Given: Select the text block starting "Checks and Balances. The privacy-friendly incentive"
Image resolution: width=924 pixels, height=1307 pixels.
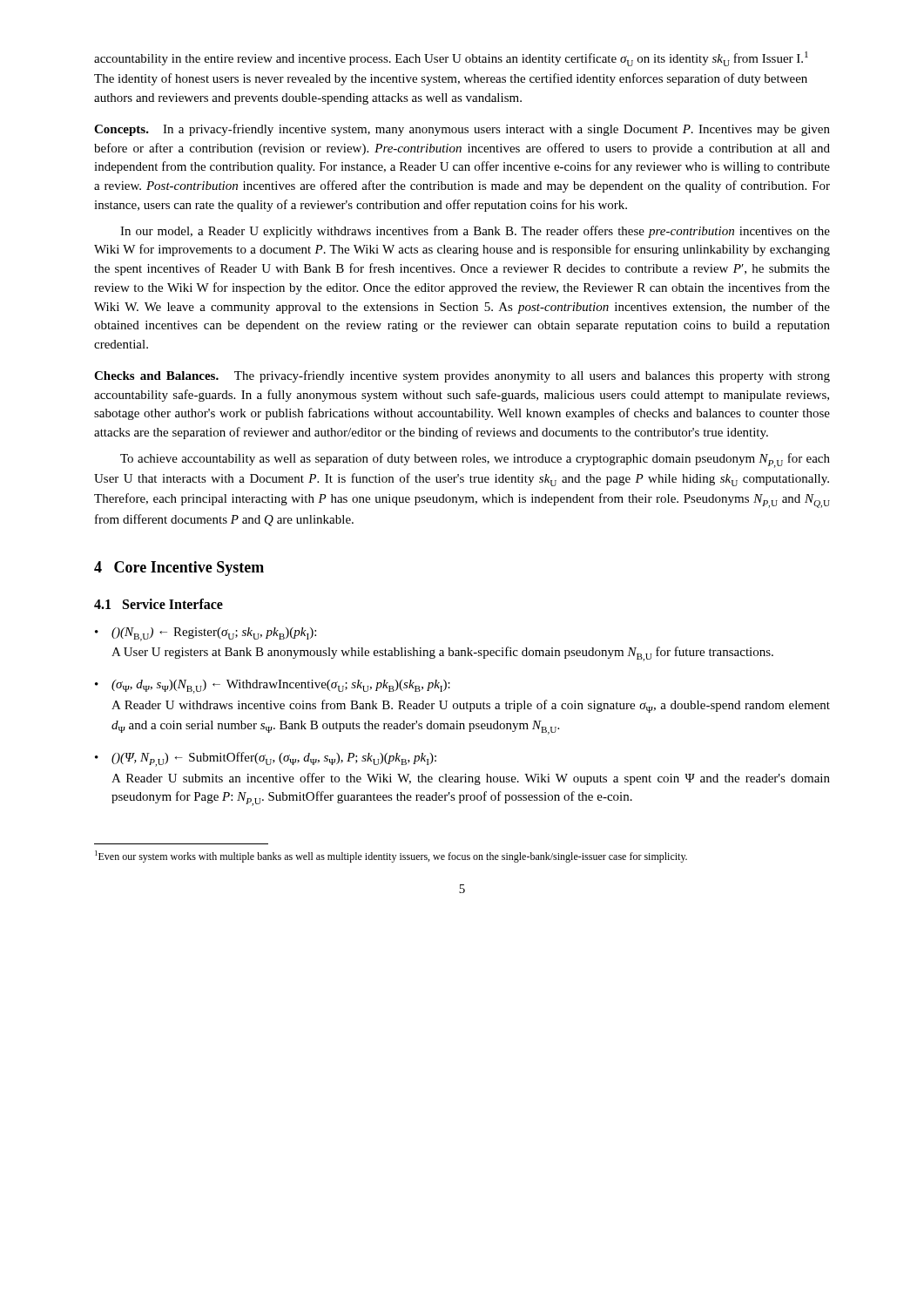Looking at the screenshot, I should (462, 448).
